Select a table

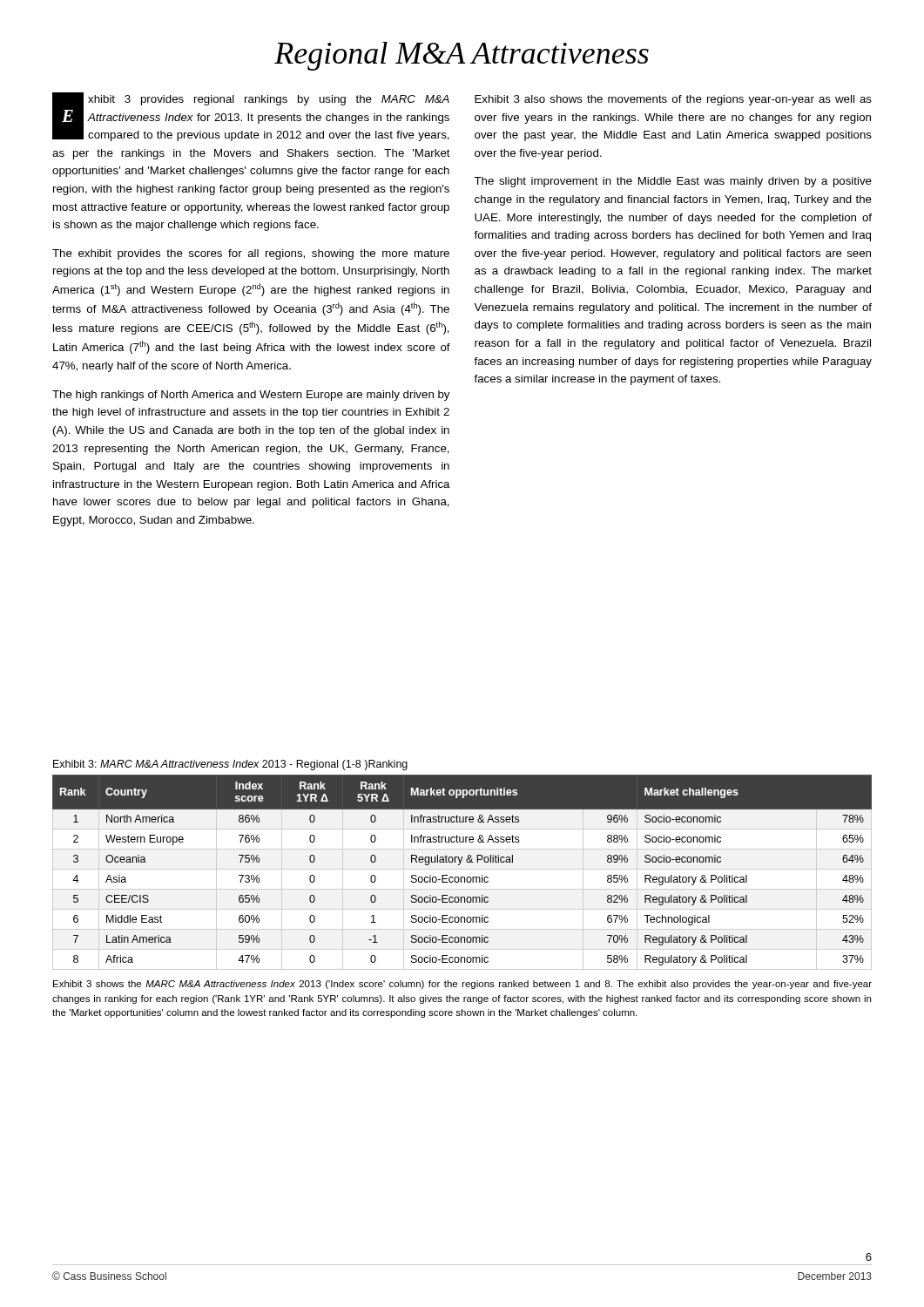(x=462, y=872)
